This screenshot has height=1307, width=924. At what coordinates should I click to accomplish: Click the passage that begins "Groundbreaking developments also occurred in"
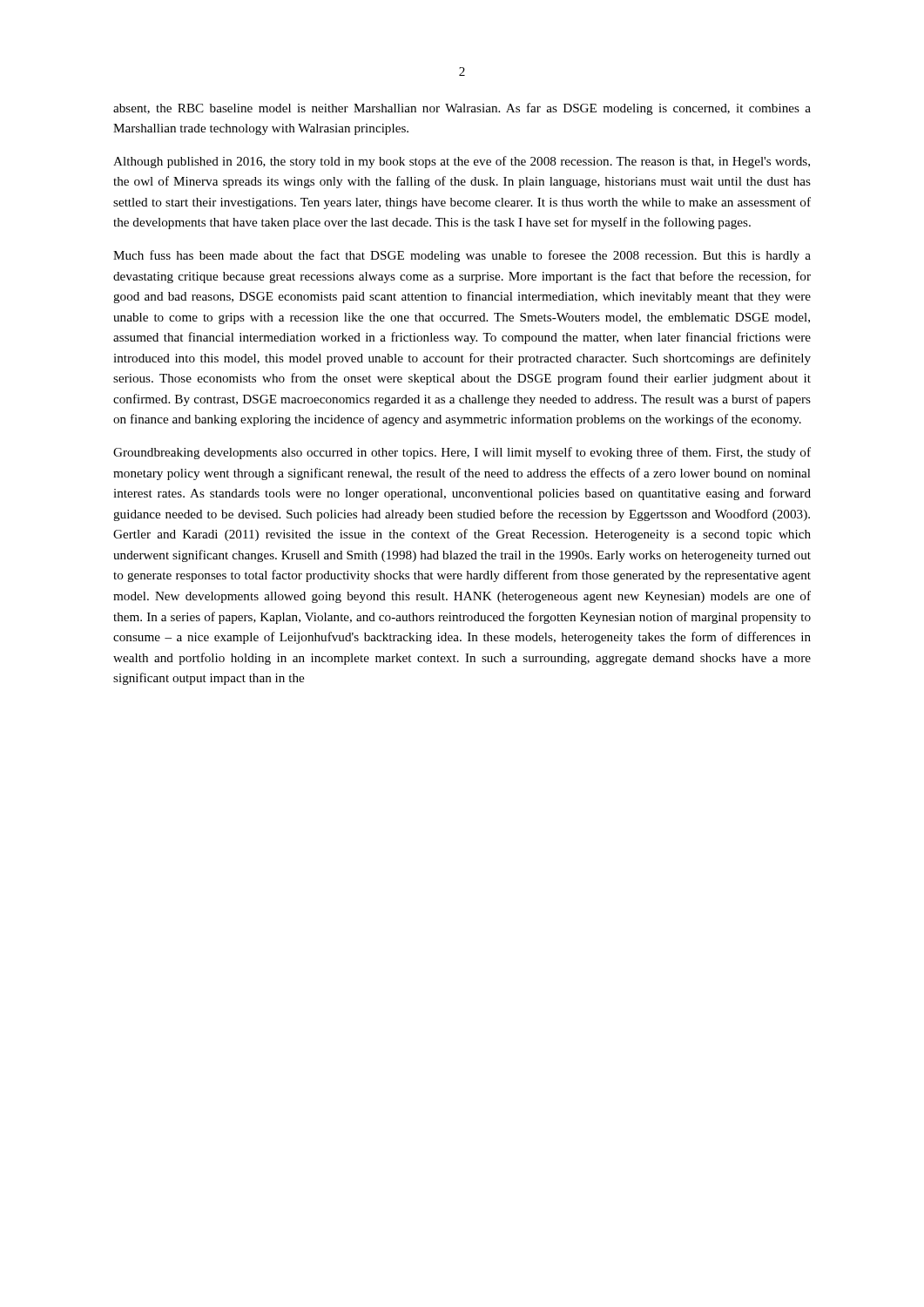click(x=462, y=565)
